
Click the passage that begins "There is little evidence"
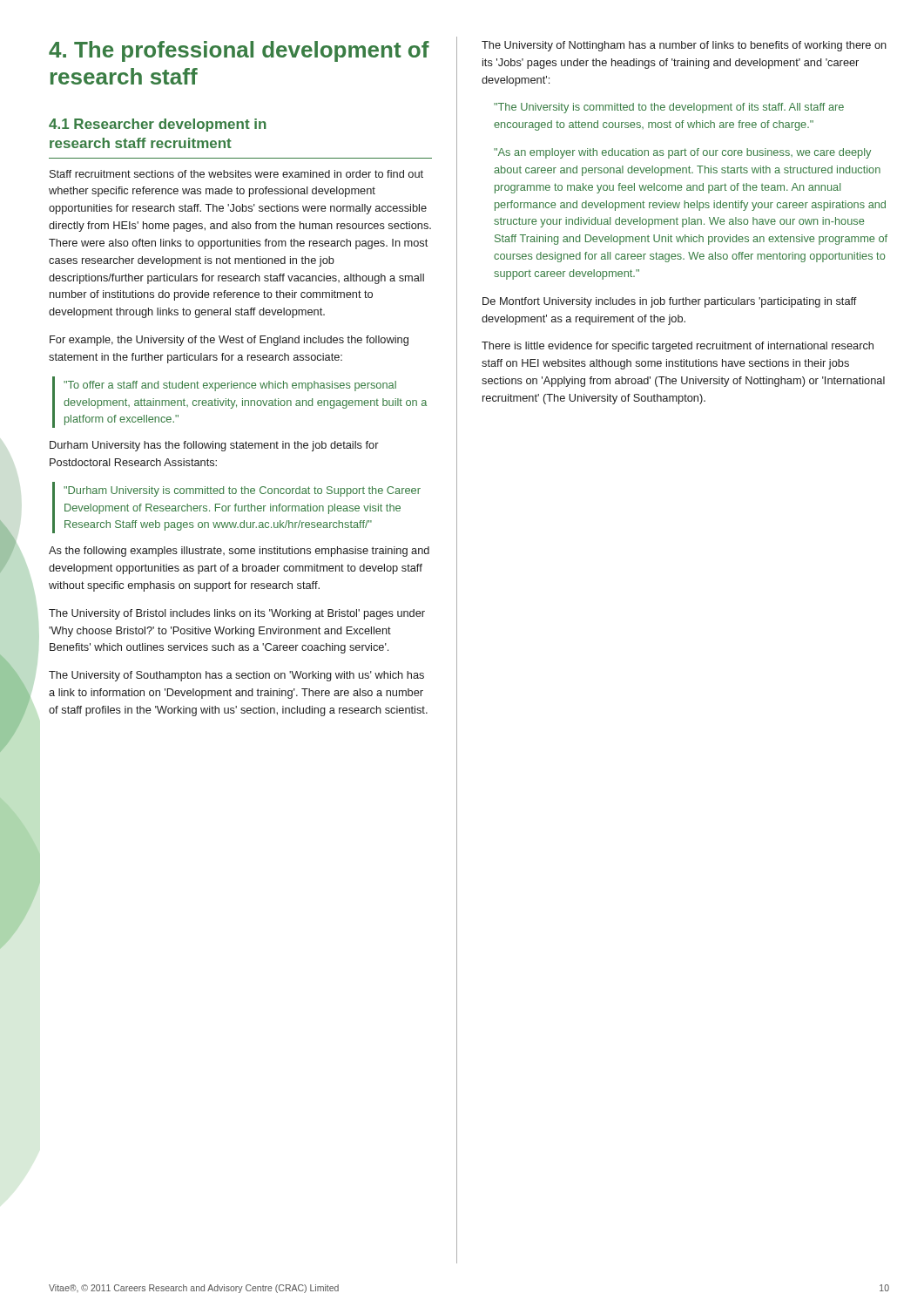tap(683, 372)
